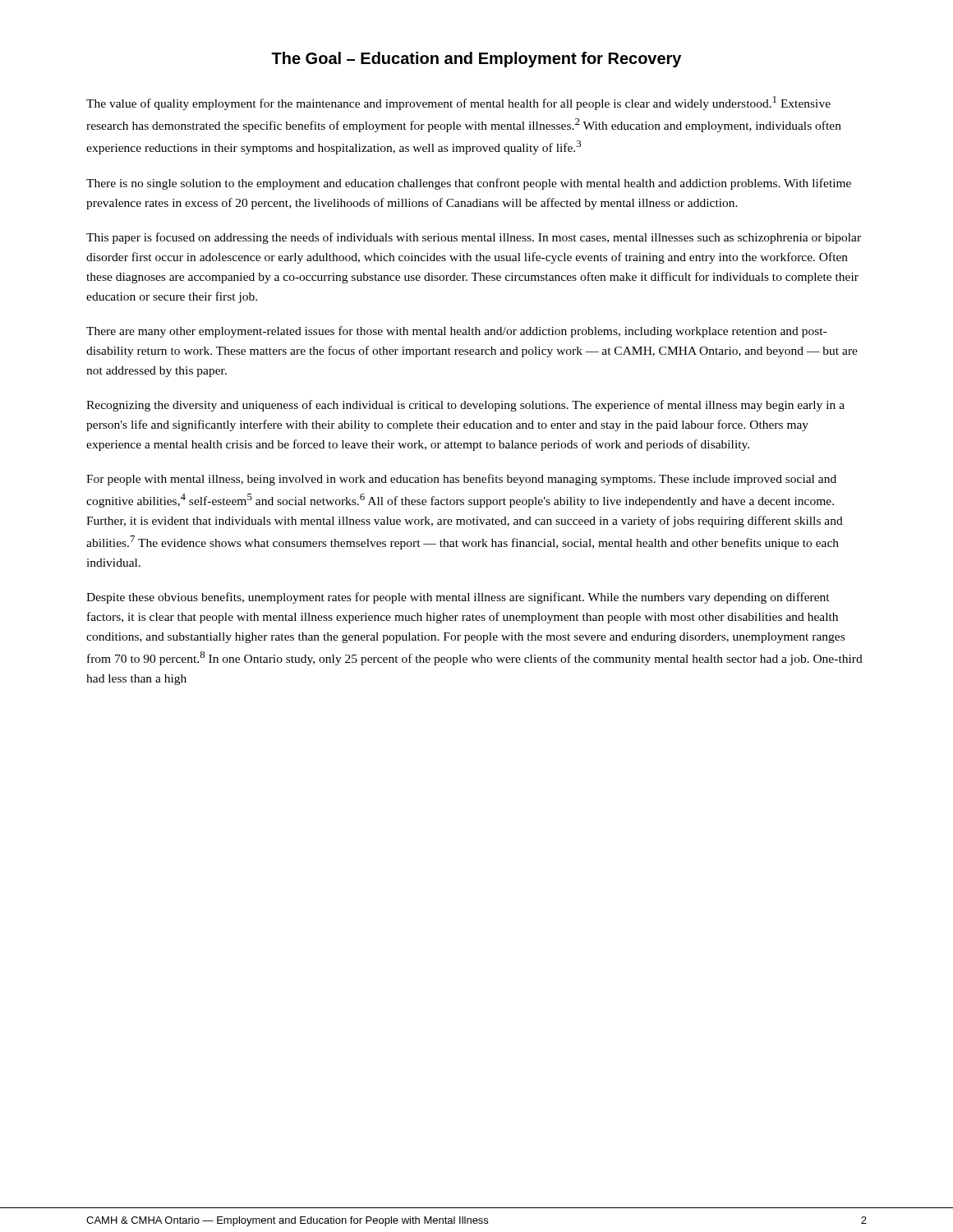The image size is (953, 1232).
Task: Find the block on this page that starts "For people with mental illness, being"
Action: pyautogui.click(x=464, y=520)
